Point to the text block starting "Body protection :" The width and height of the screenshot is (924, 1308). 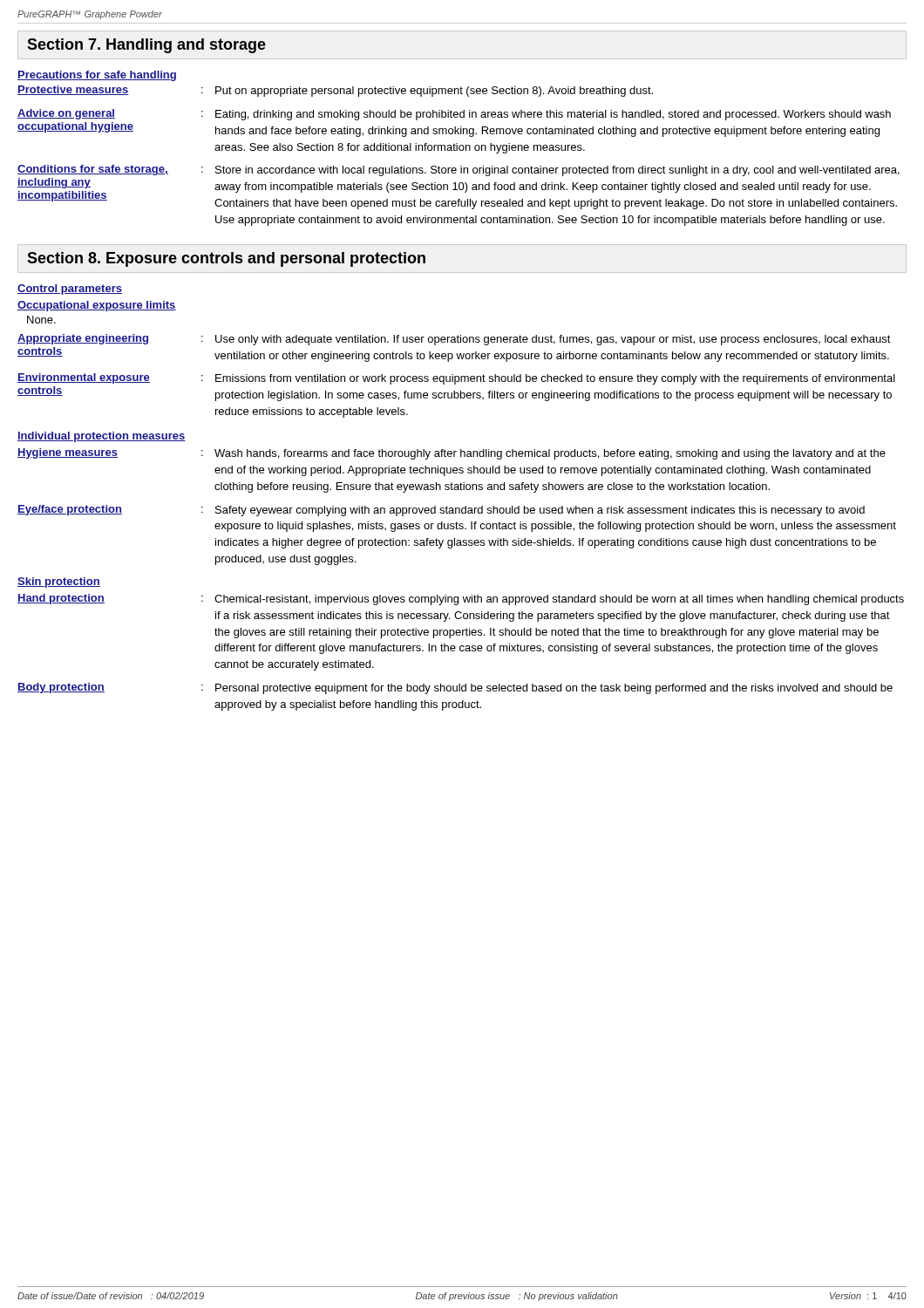462,697
